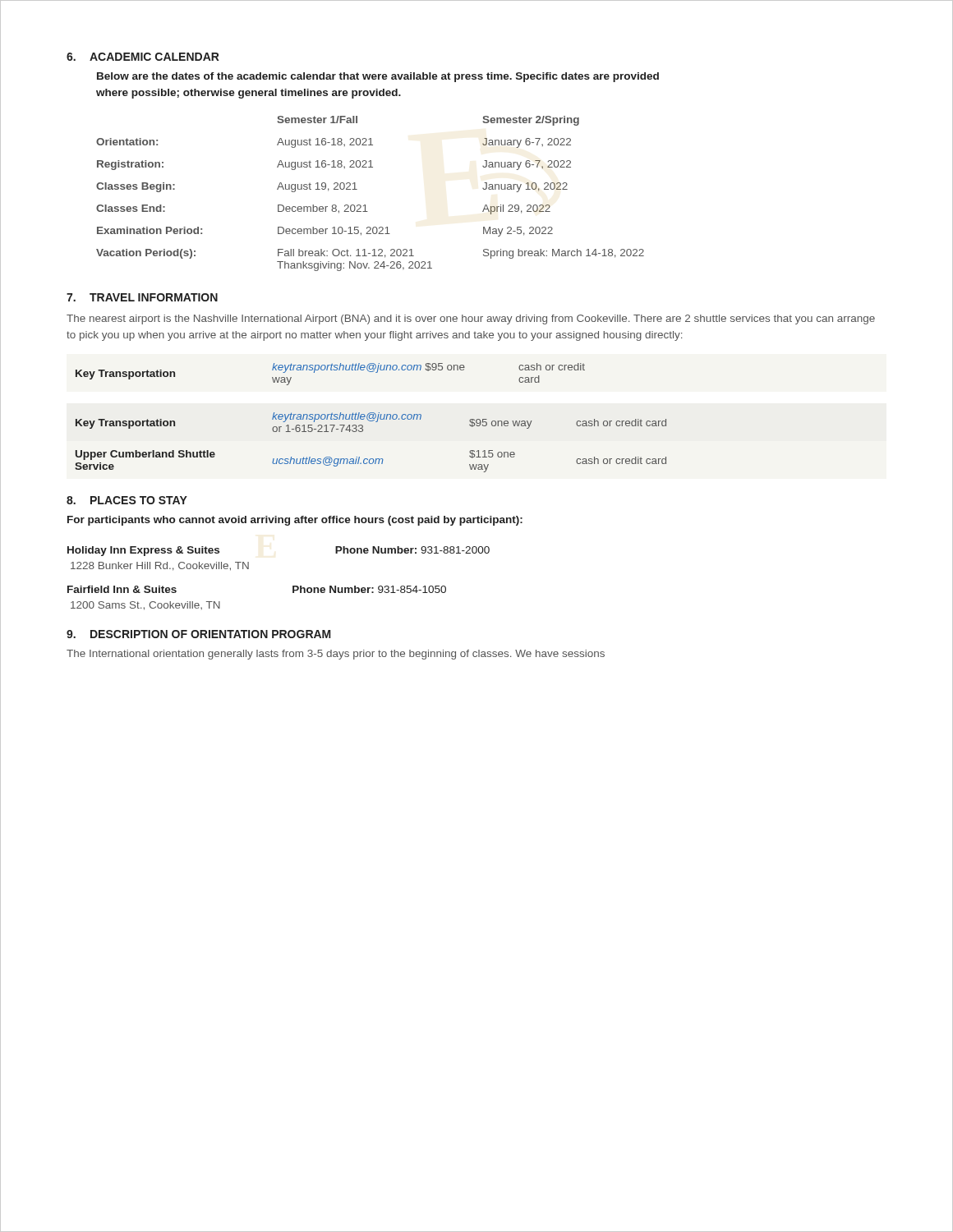Navigate to the text block starting "The nearest airport"

click(471, 326)
